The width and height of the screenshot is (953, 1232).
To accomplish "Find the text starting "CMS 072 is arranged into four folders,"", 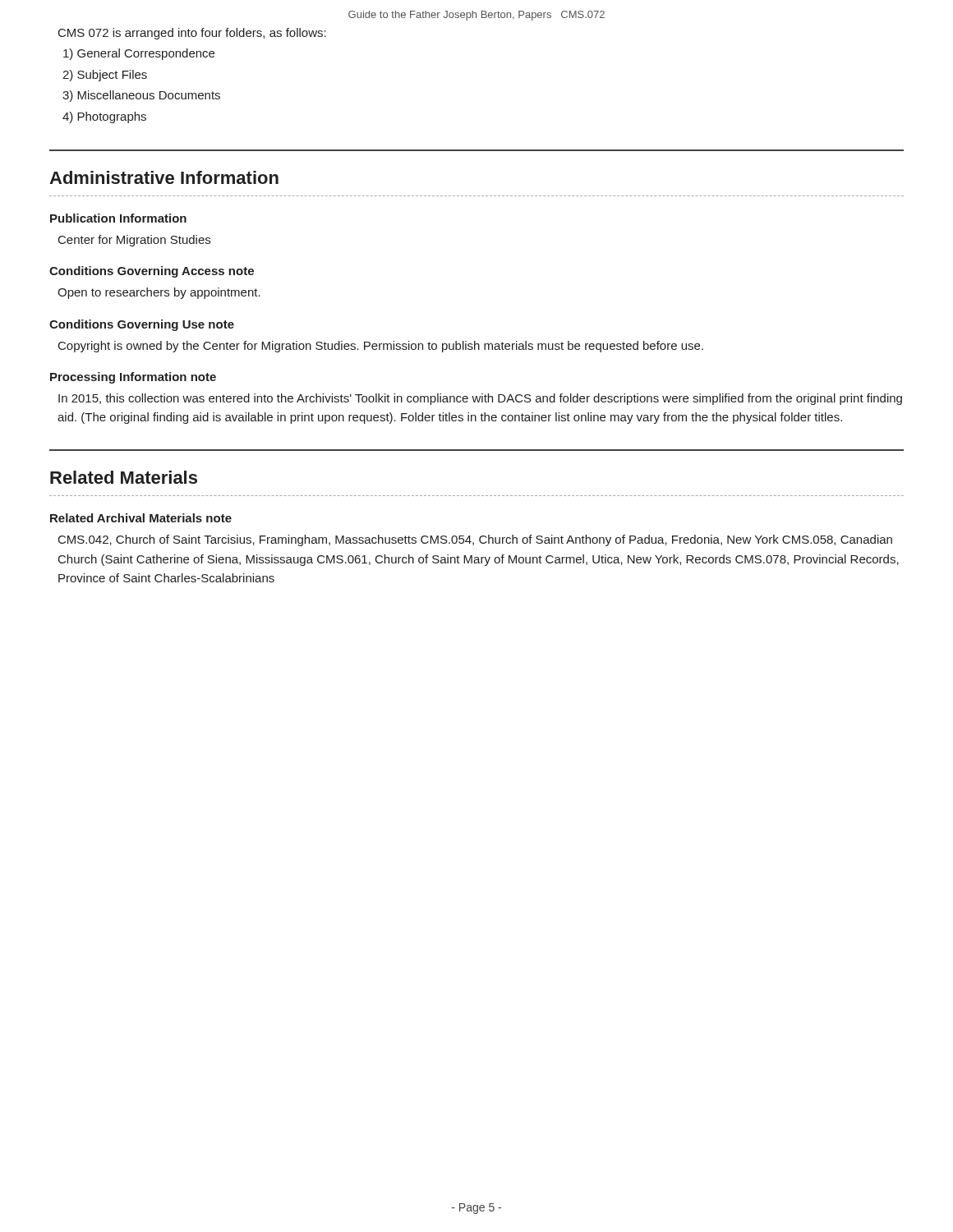I will pos(192,32).
